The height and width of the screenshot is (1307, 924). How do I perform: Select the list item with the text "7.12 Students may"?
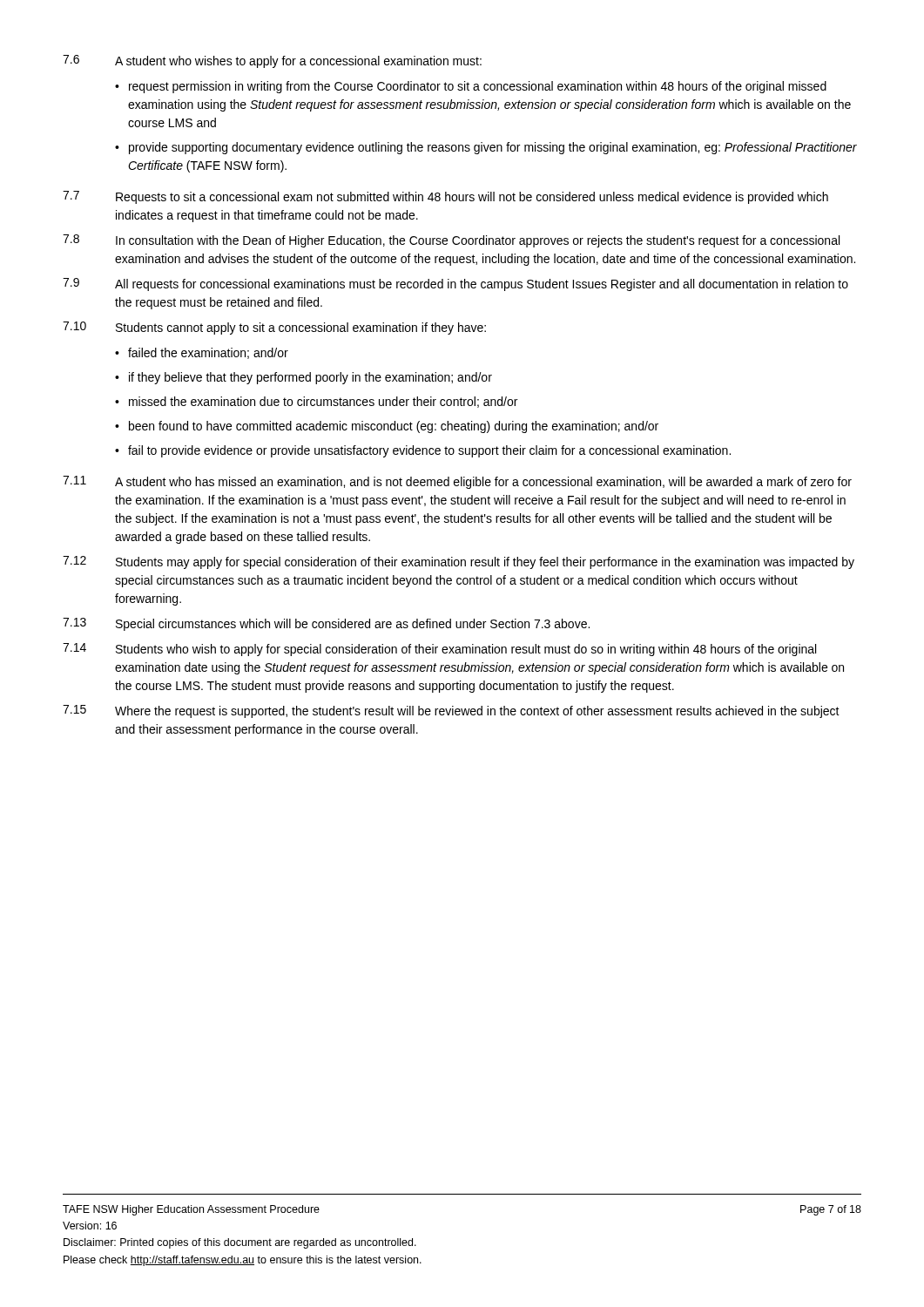(462, 581)
